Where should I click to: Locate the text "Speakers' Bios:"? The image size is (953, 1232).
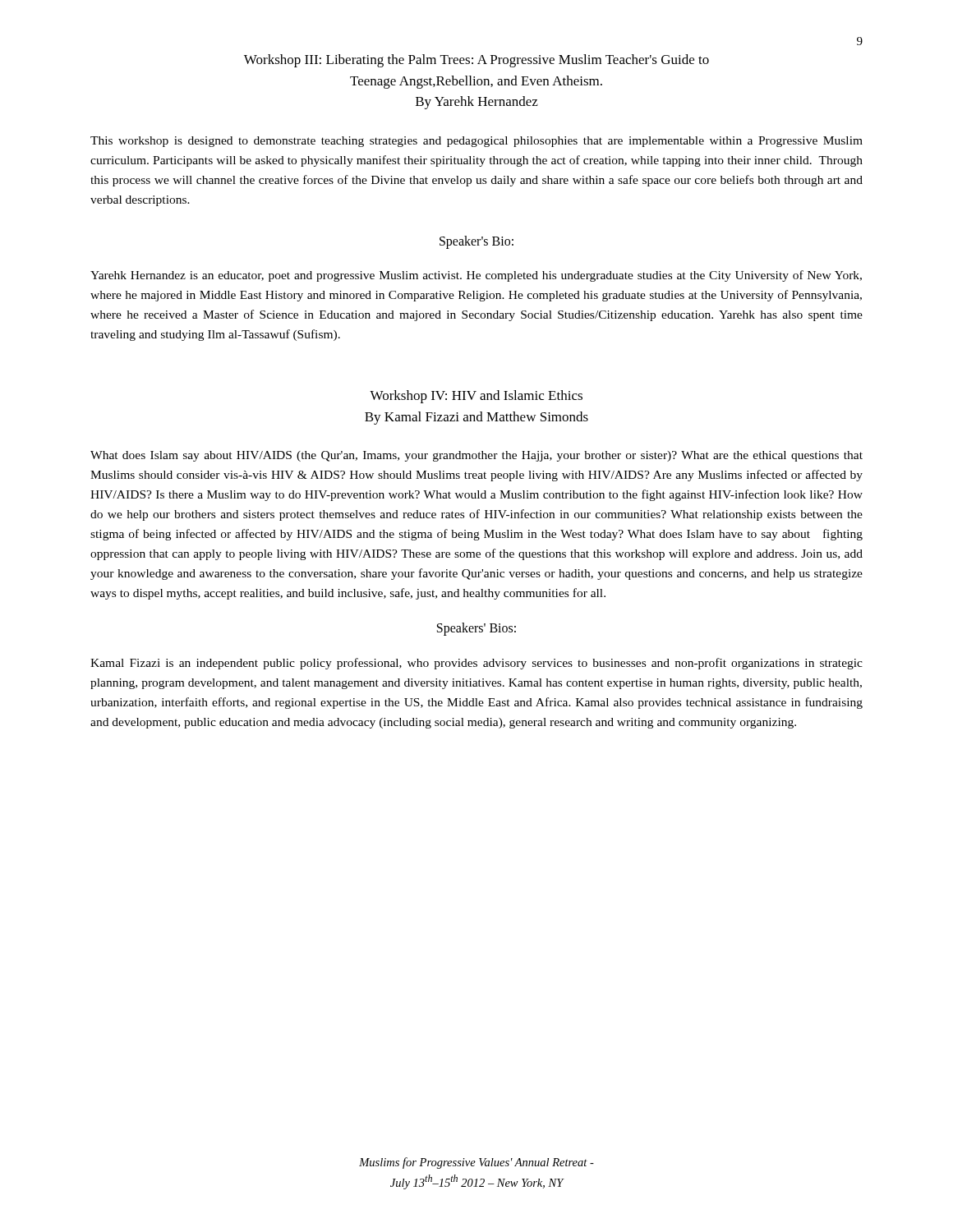click(476, 628)
